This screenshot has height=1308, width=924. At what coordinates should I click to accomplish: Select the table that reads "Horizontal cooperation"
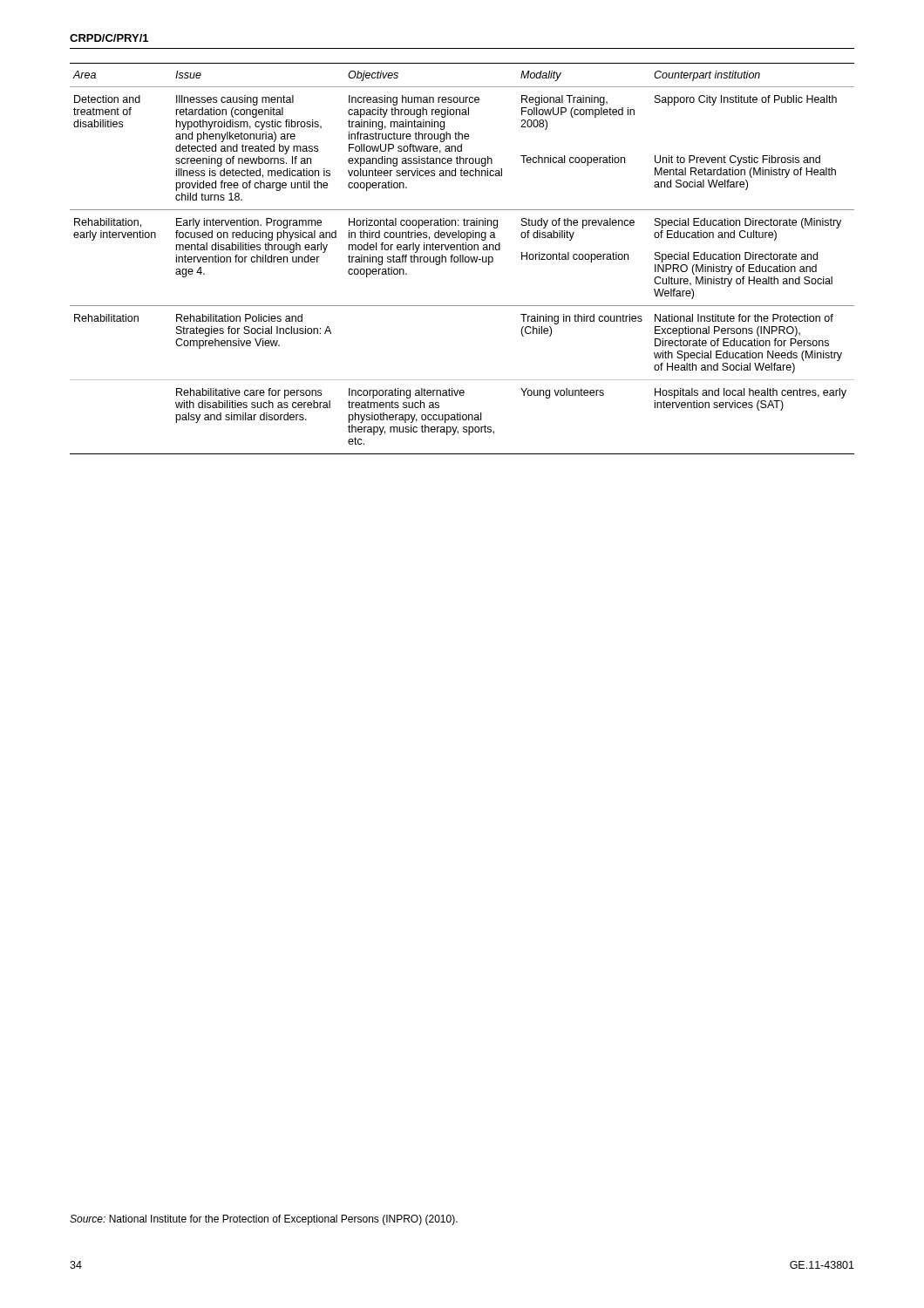(462, 259)
